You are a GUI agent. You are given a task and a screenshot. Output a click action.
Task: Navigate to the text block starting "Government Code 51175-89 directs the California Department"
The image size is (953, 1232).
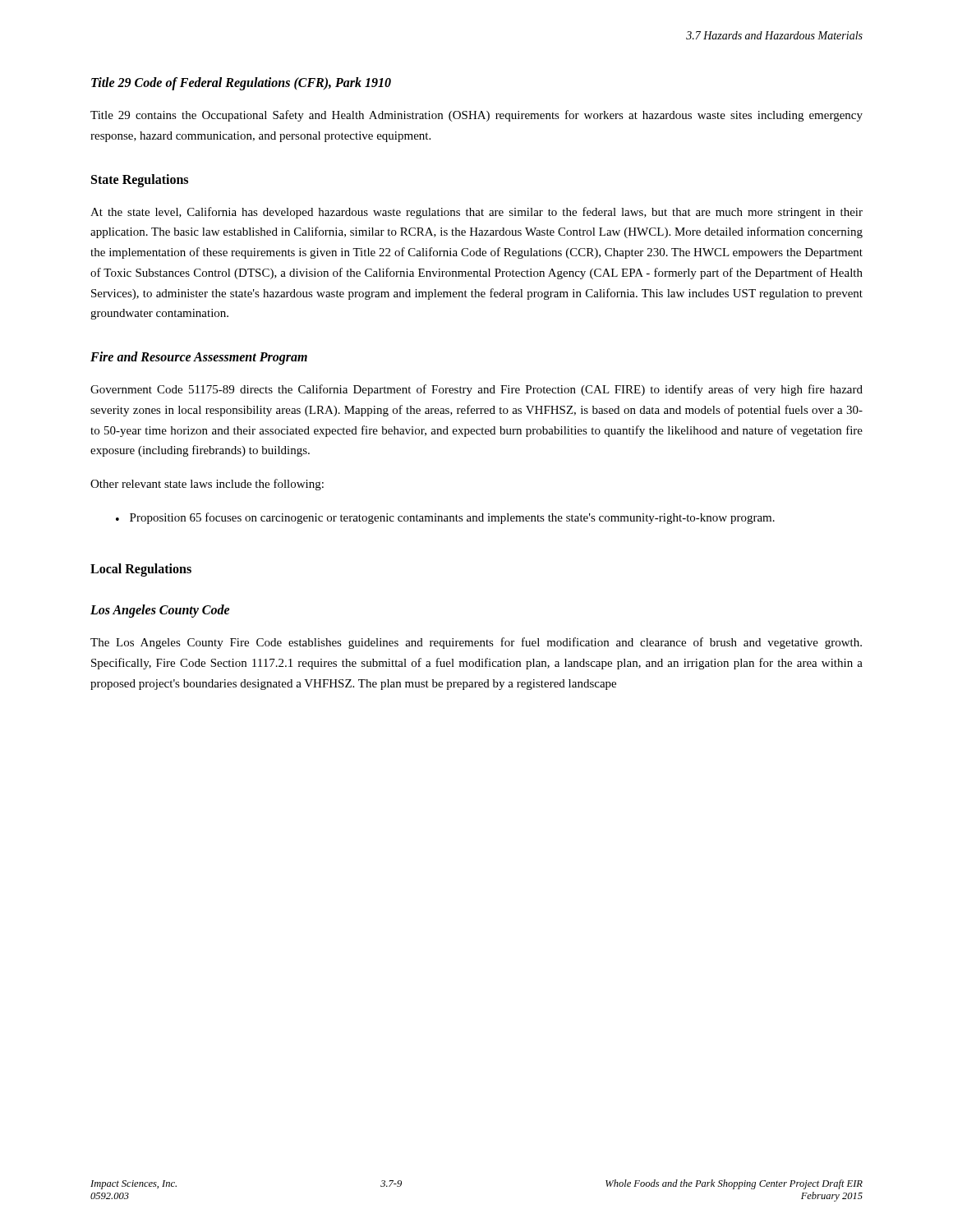476,420
